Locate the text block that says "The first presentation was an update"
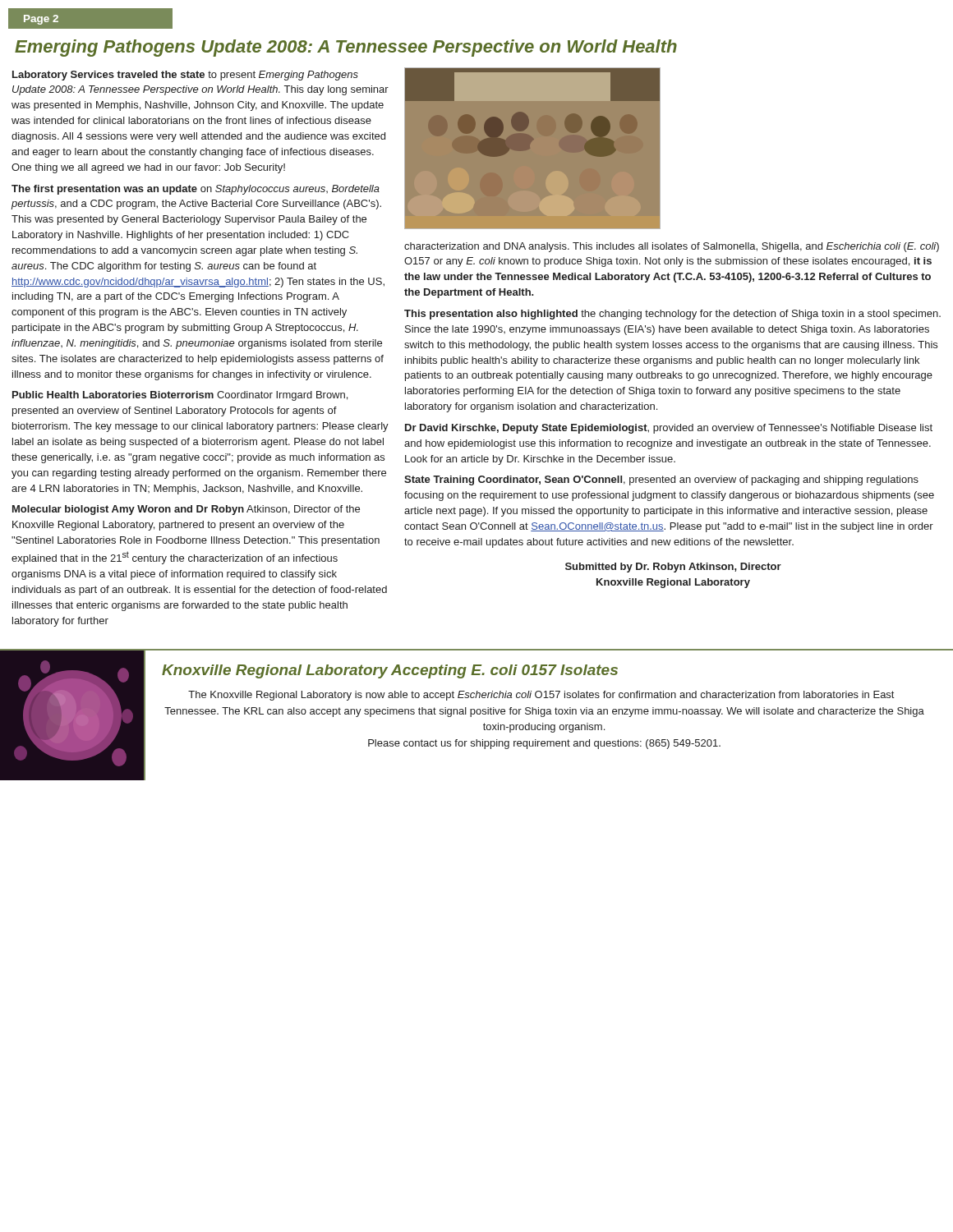 pos(198,281)
